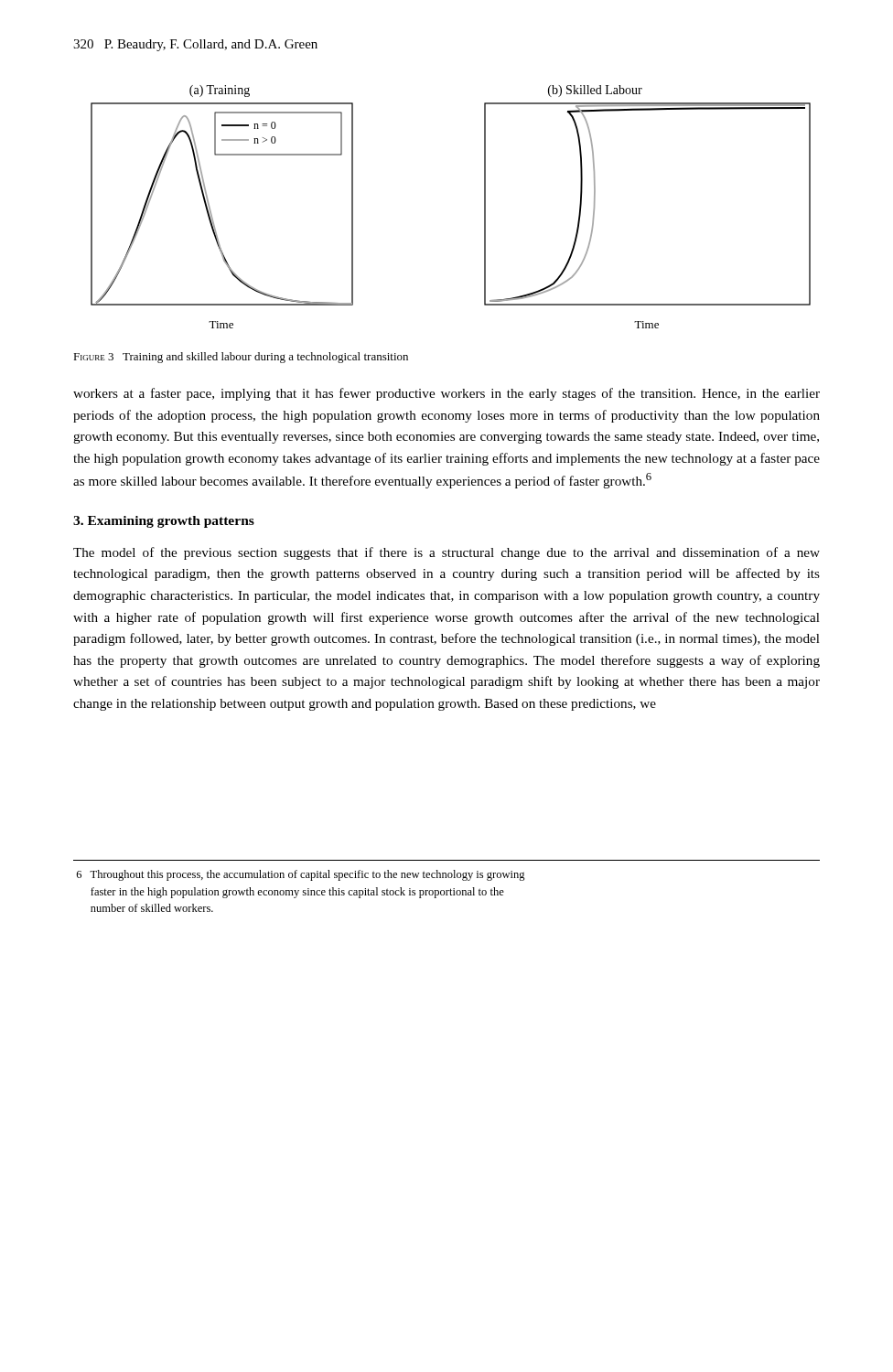Screen dimensions: 1372x893
Task: Click on the footnote that reads "6 Throughout this"
Action: pyautogui.click(x=299, y=891)
